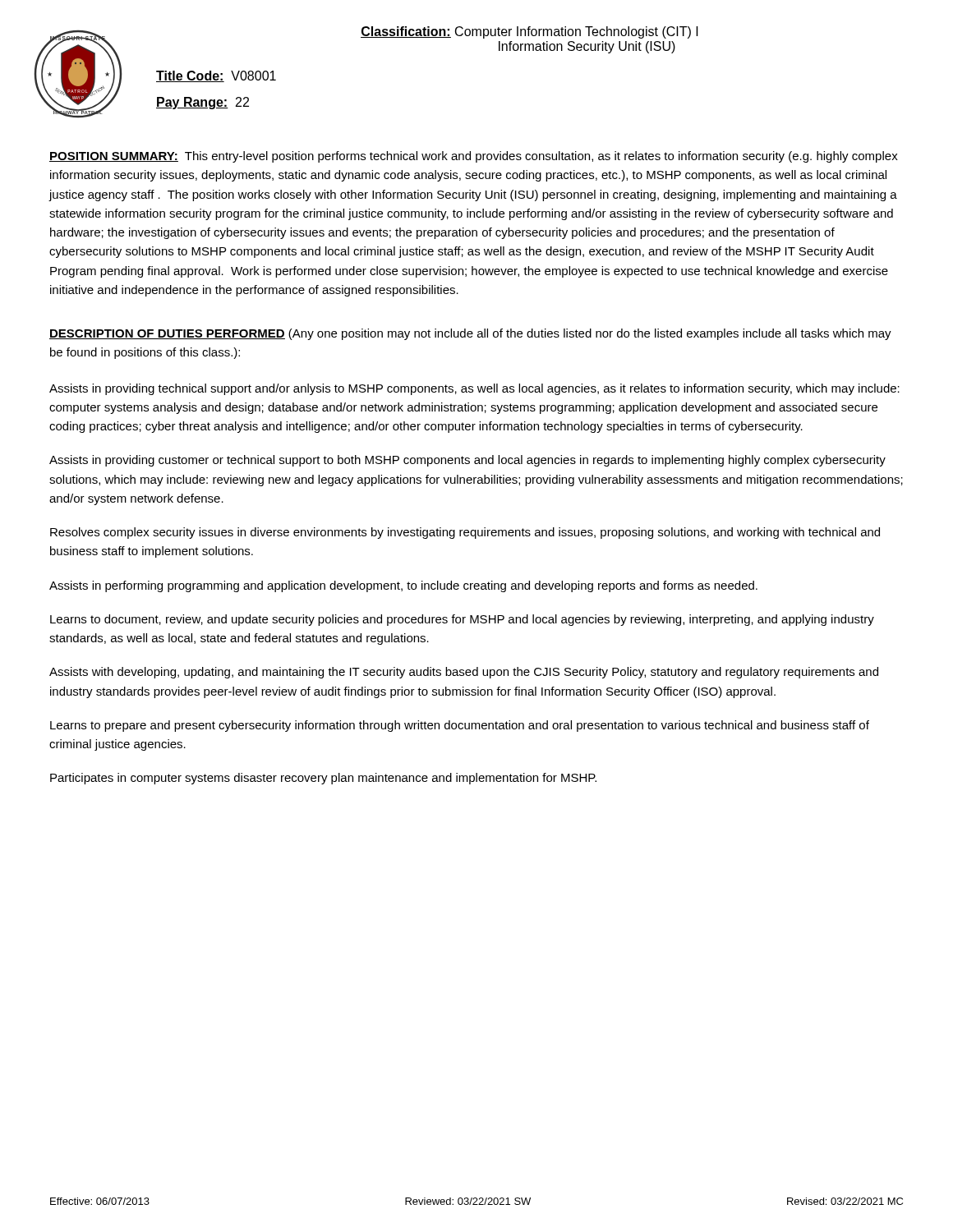This screenshot has width=953, height=1232.
Task: Point to the block starting "DESCRIPTION OF DUTIES PERFORMED (Any one position"
Action: tap(470, 343)
